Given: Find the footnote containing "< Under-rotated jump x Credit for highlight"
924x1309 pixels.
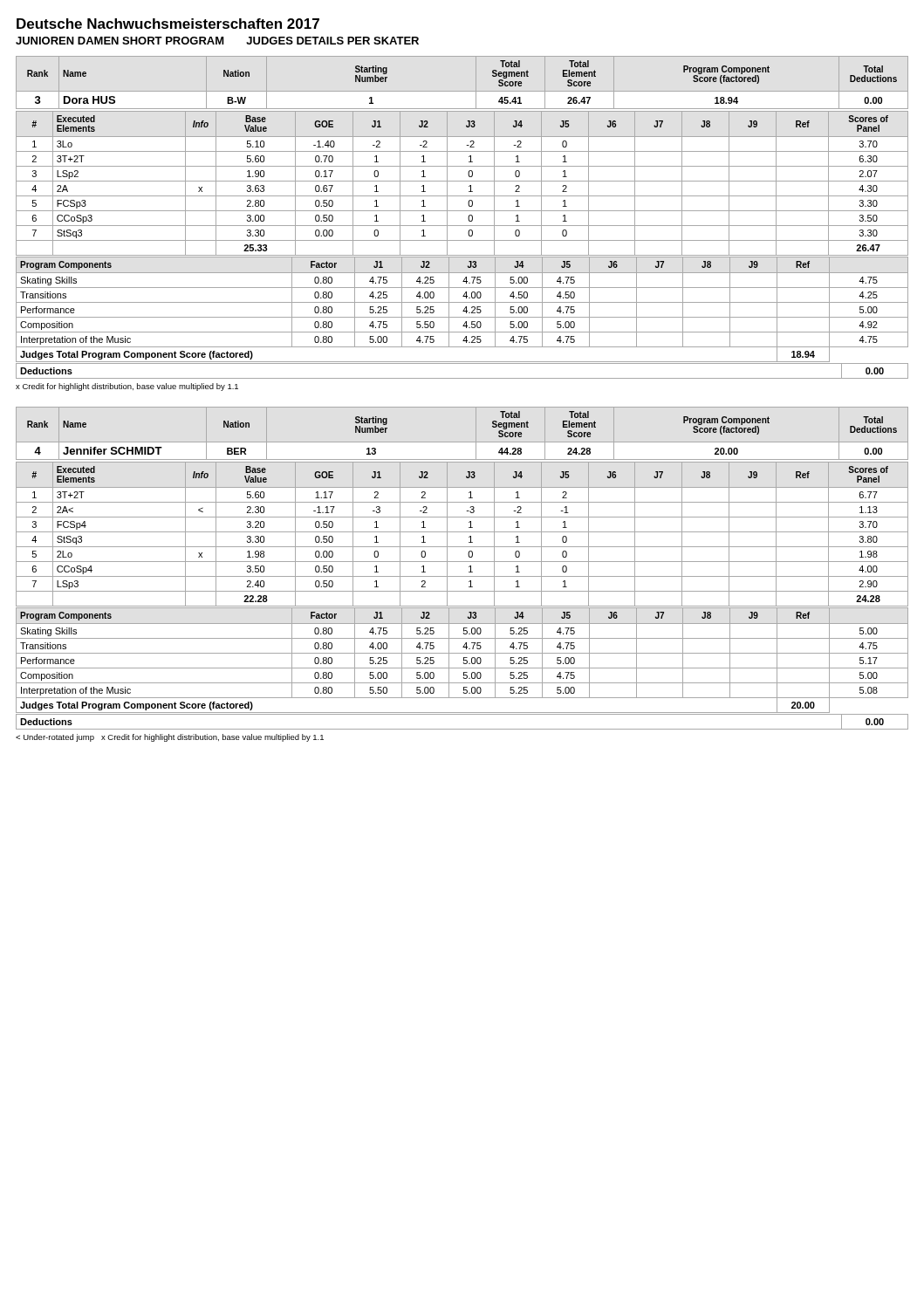Looking at the screenshot, I should 170,737.
